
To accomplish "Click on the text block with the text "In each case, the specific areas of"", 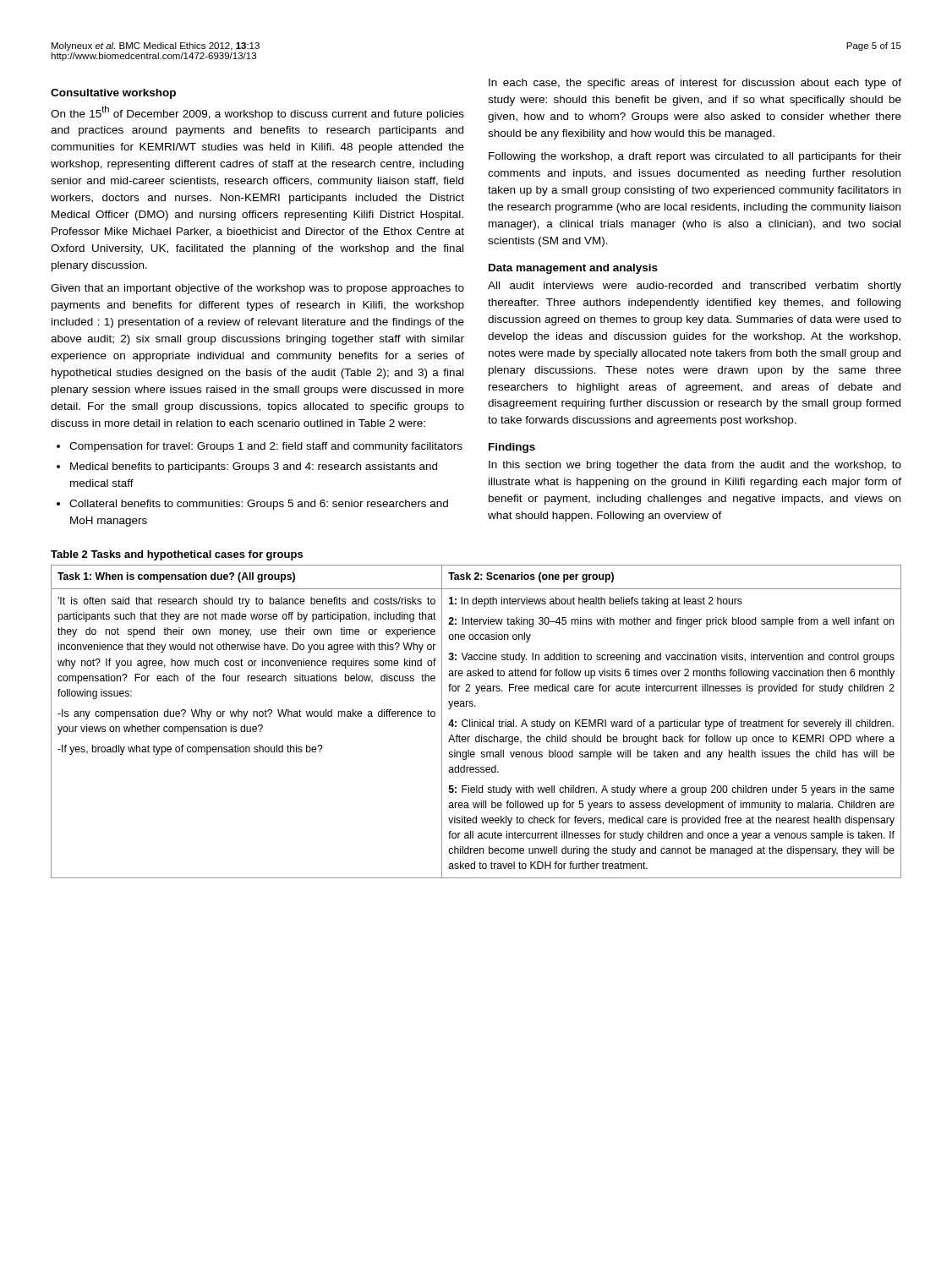I will tap(695, 162).
